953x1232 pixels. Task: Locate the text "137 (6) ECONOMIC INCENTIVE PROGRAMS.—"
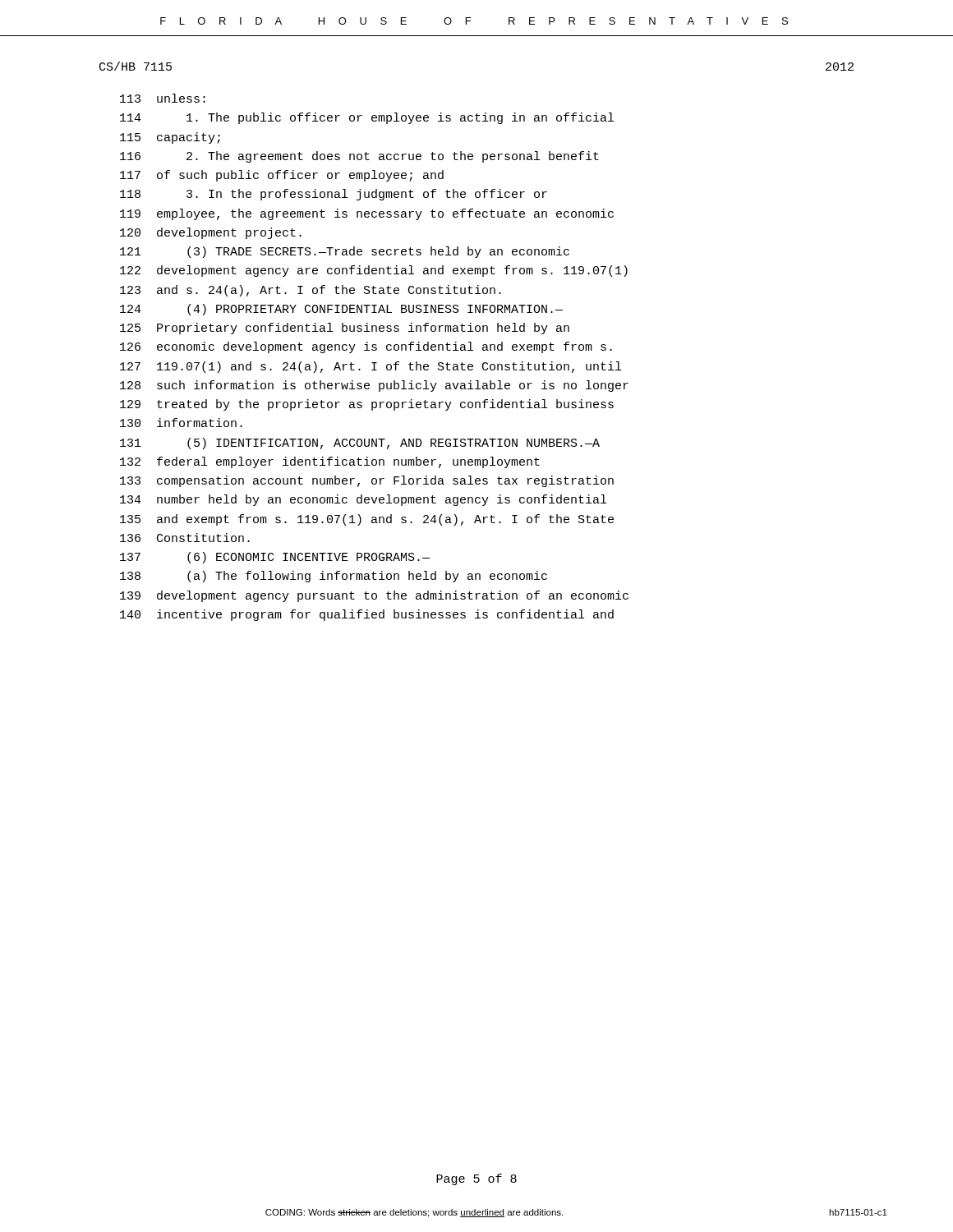275,558
